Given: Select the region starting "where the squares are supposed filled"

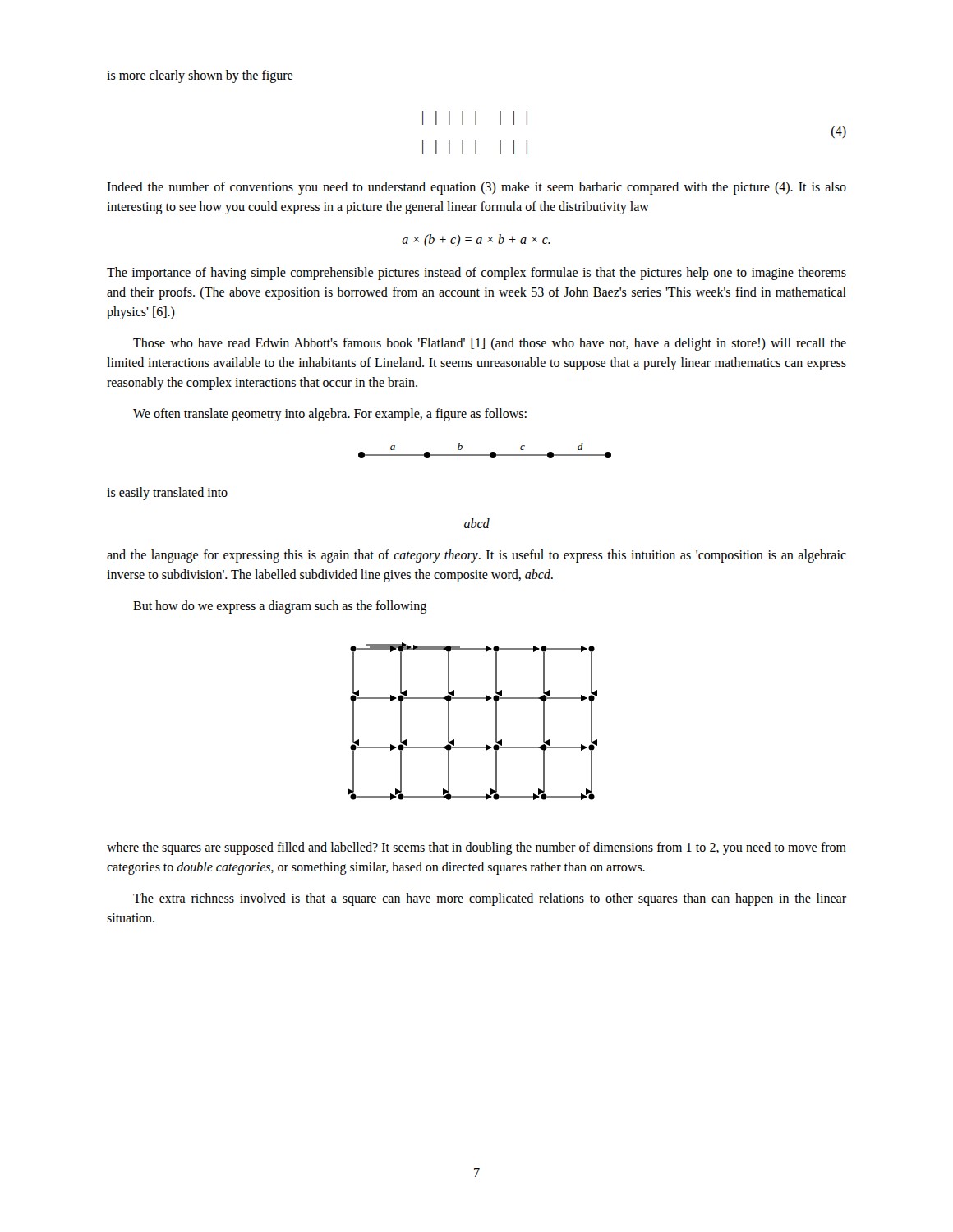Looking at the screenshot, I should (x=476, y=857).
